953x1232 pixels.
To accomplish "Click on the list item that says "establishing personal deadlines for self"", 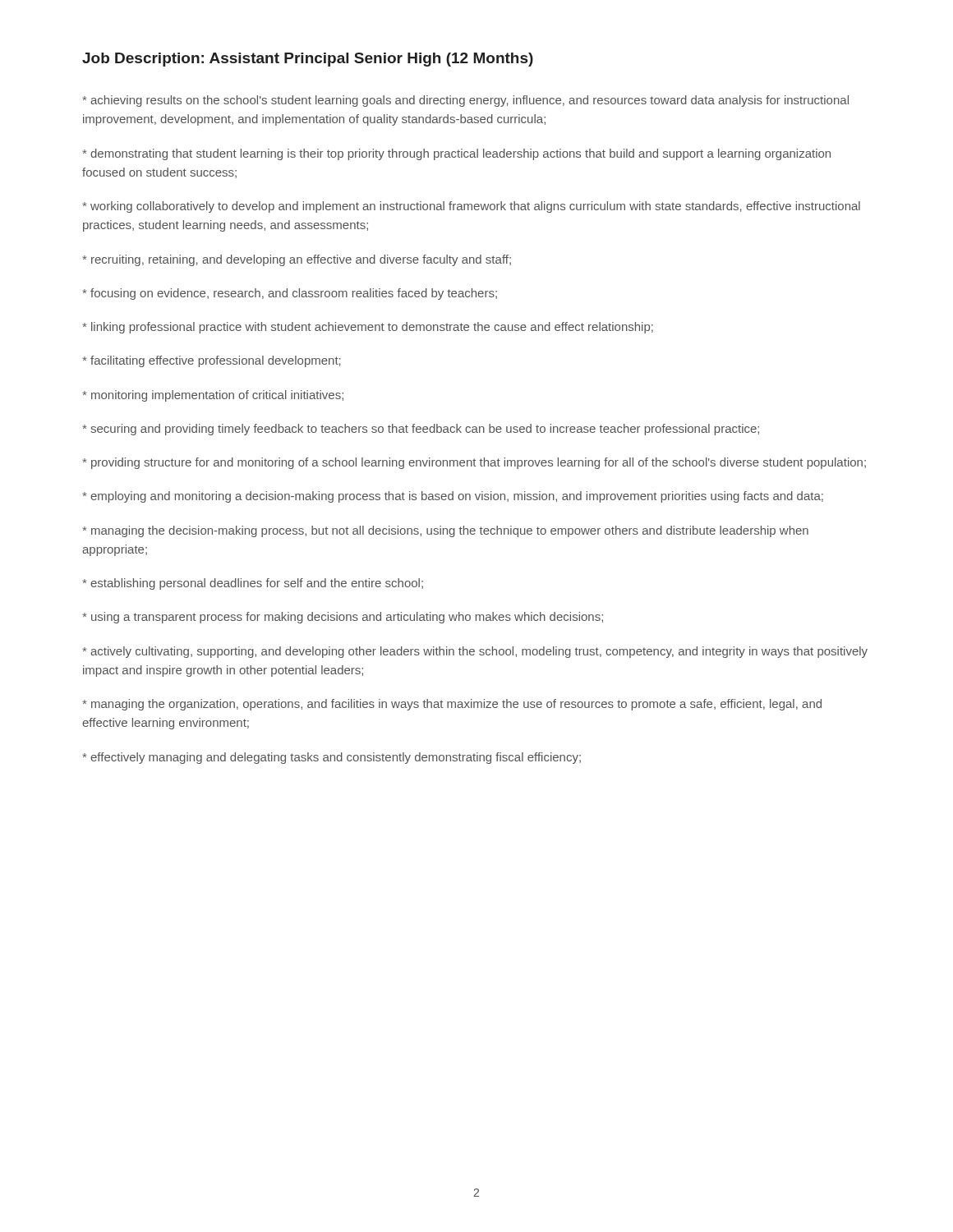I will click(253, 583).
